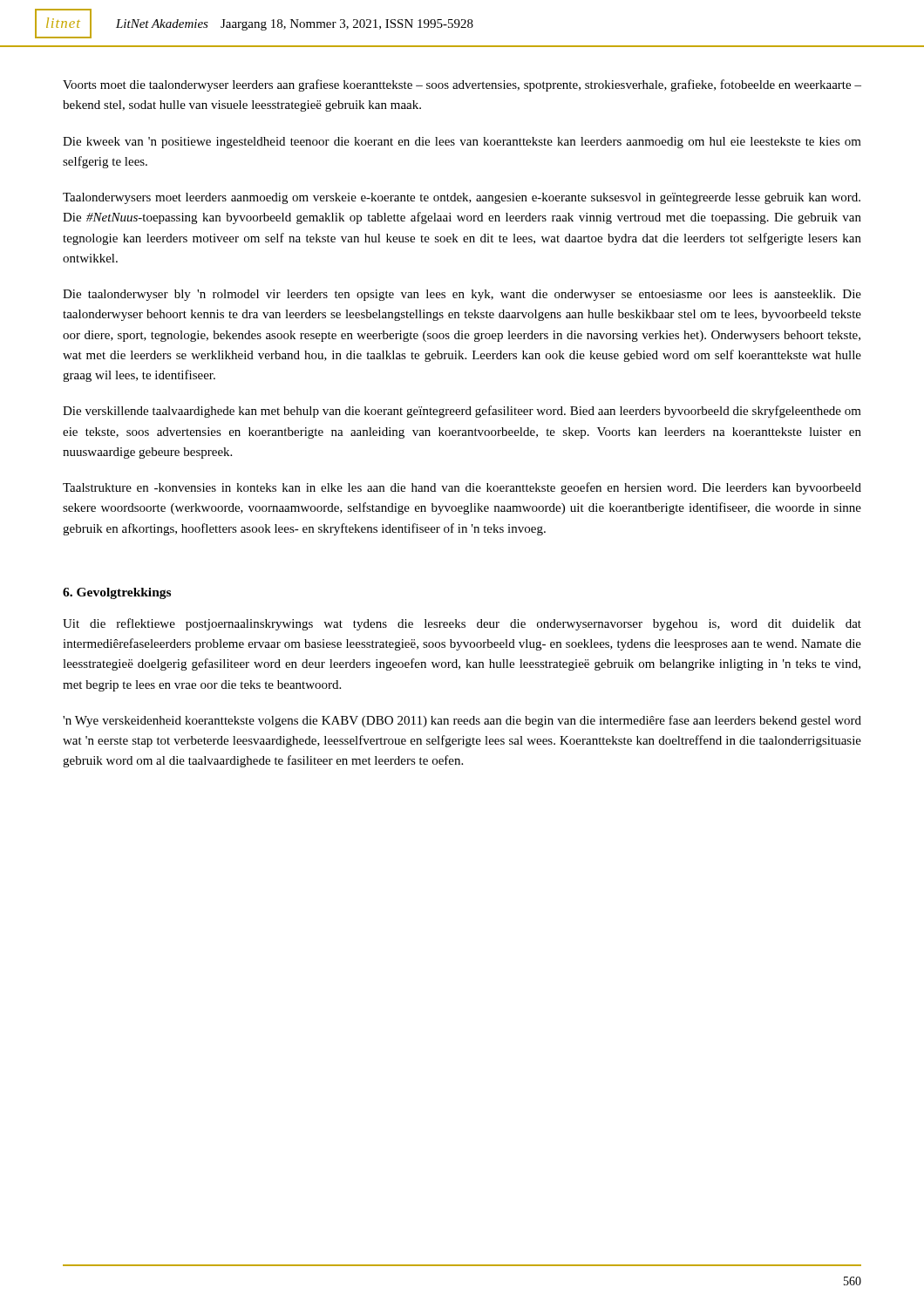
Task: Select the passage starting "Die verskillende taalvaardighede kan"
Action: 462,431
